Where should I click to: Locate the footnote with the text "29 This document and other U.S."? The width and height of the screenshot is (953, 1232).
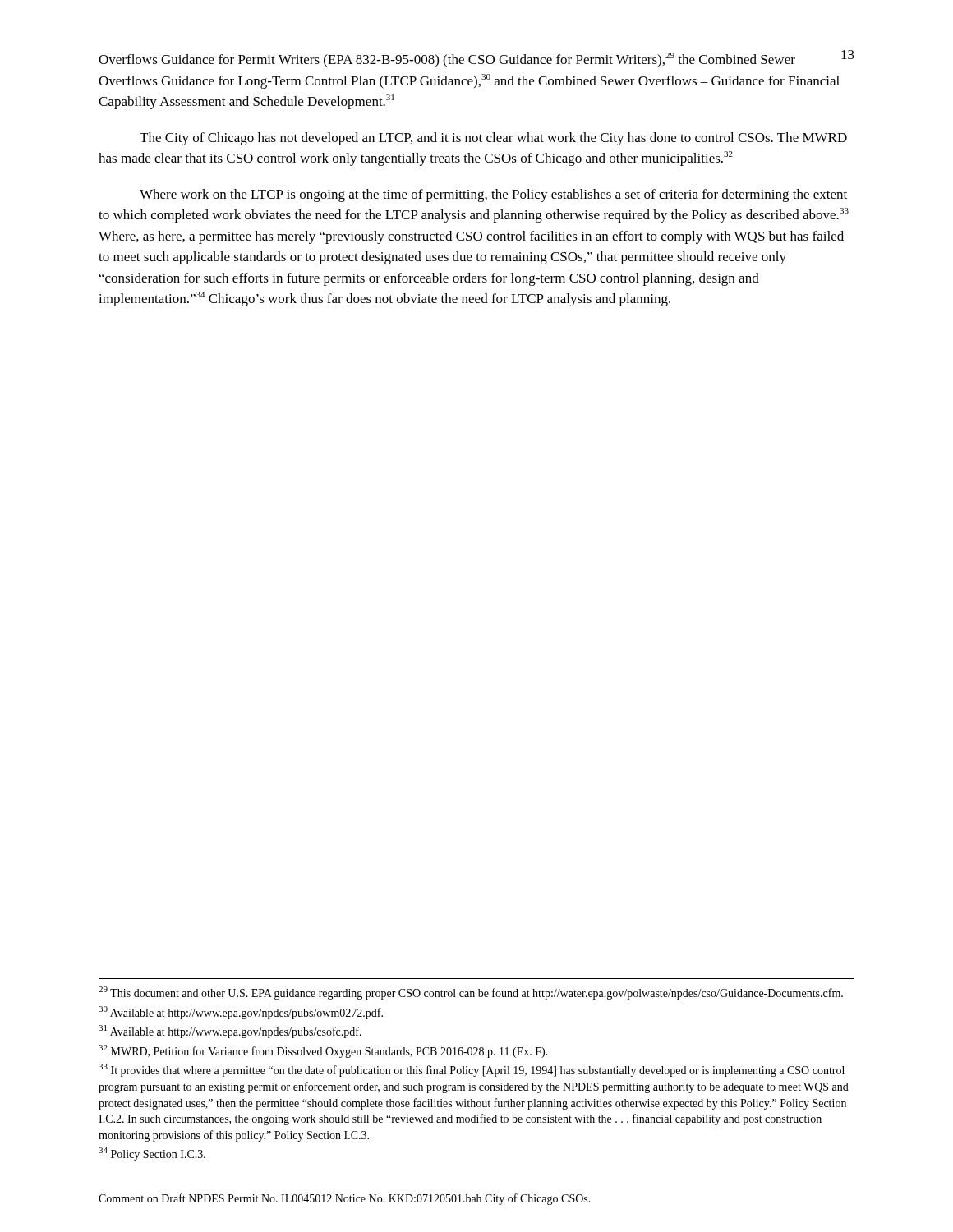click(x=471, y=993)
